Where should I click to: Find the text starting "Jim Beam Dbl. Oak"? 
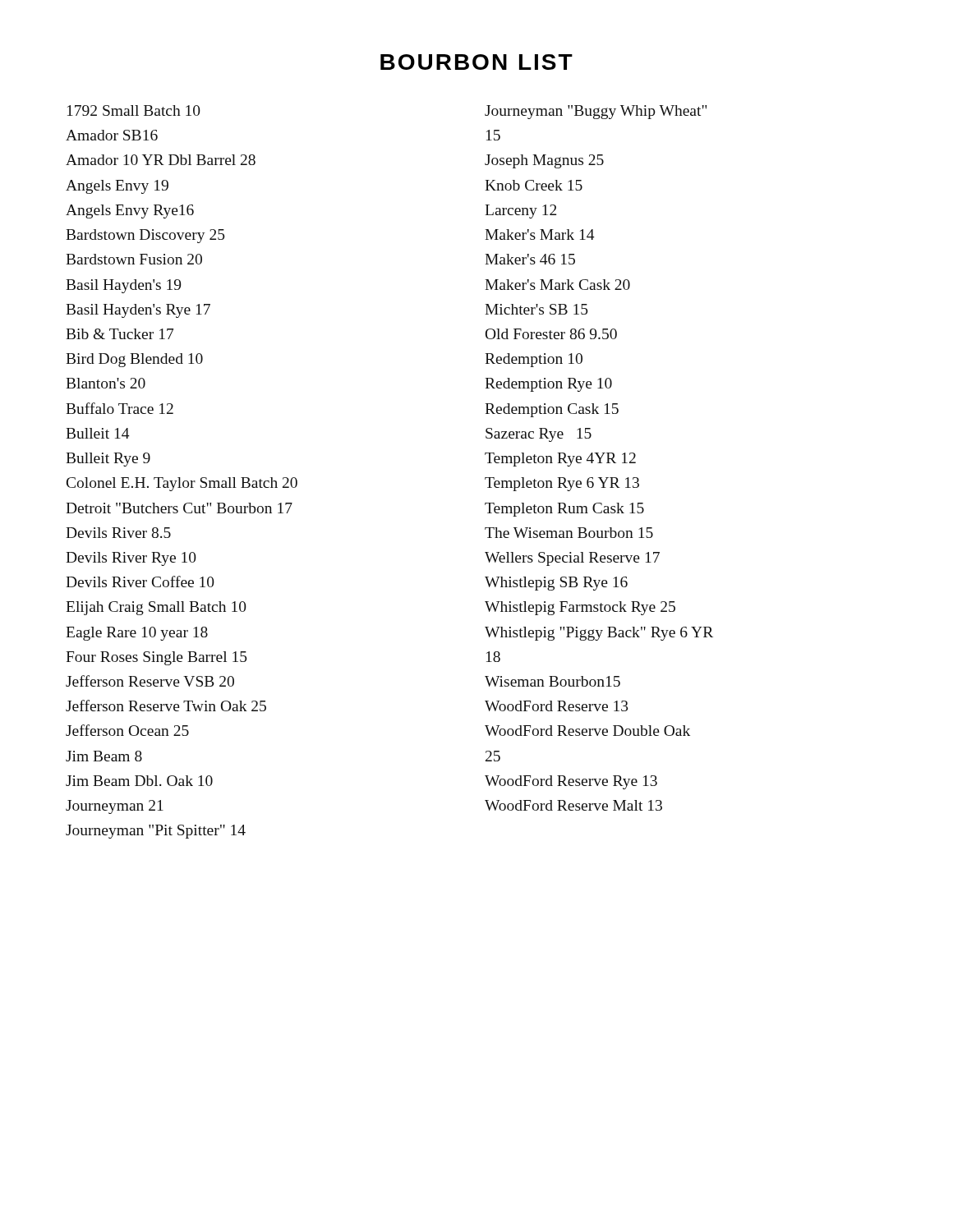[x=139, y=781]
